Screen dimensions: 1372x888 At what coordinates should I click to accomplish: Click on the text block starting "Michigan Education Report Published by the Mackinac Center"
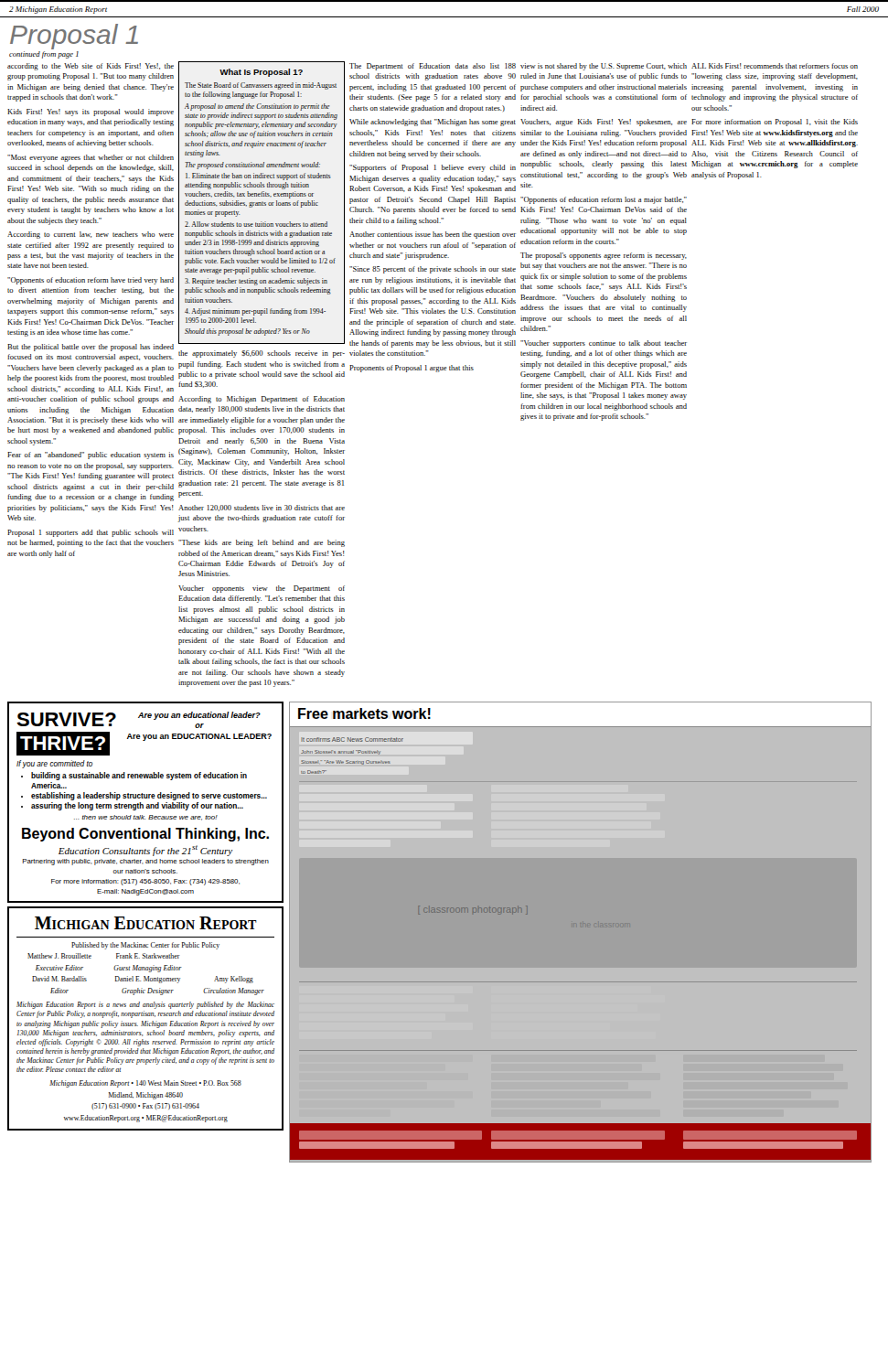(x=145, y=1019)
